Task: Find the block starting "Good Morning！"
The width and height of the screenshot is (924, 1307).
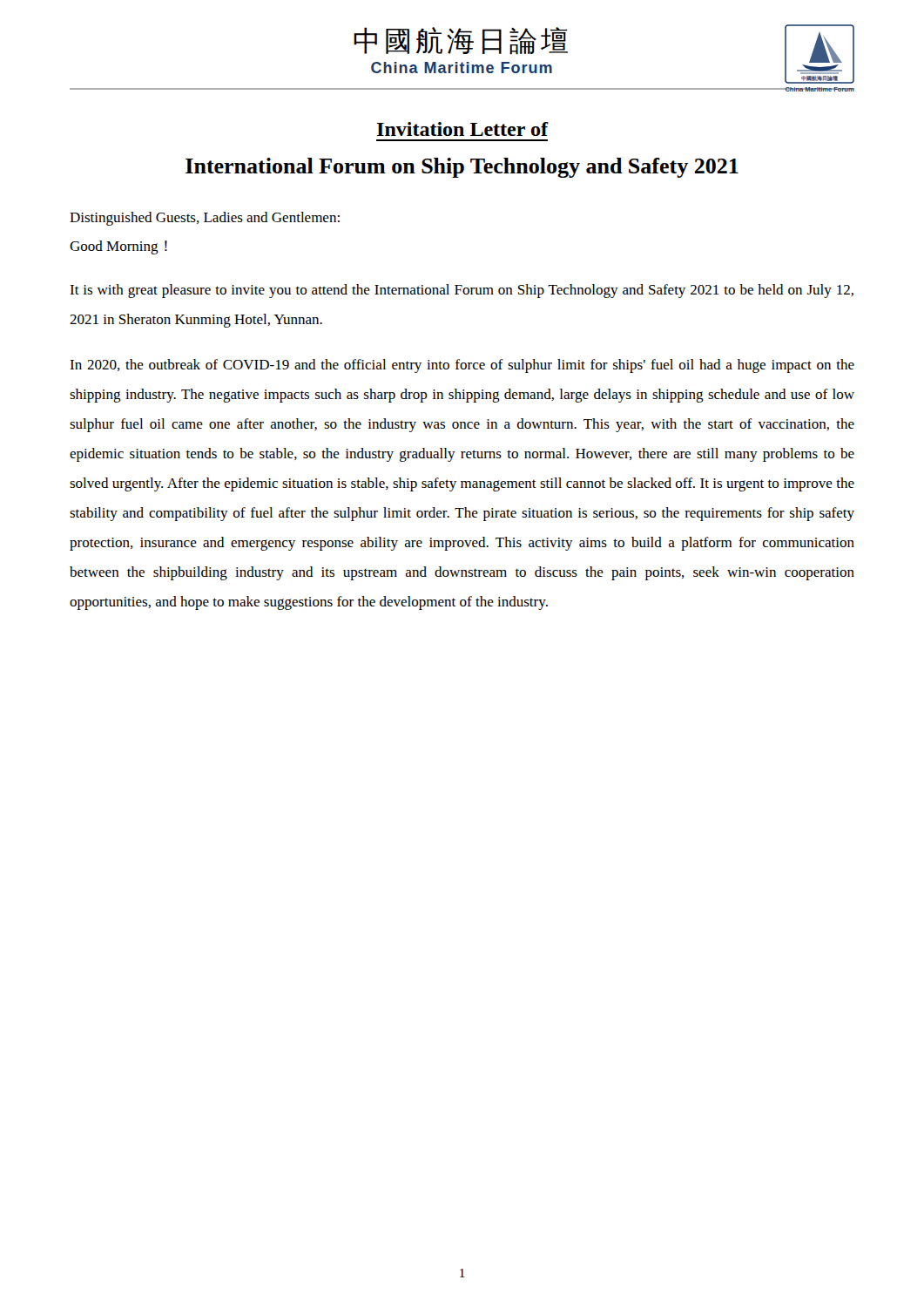Action: coord(121,246)
